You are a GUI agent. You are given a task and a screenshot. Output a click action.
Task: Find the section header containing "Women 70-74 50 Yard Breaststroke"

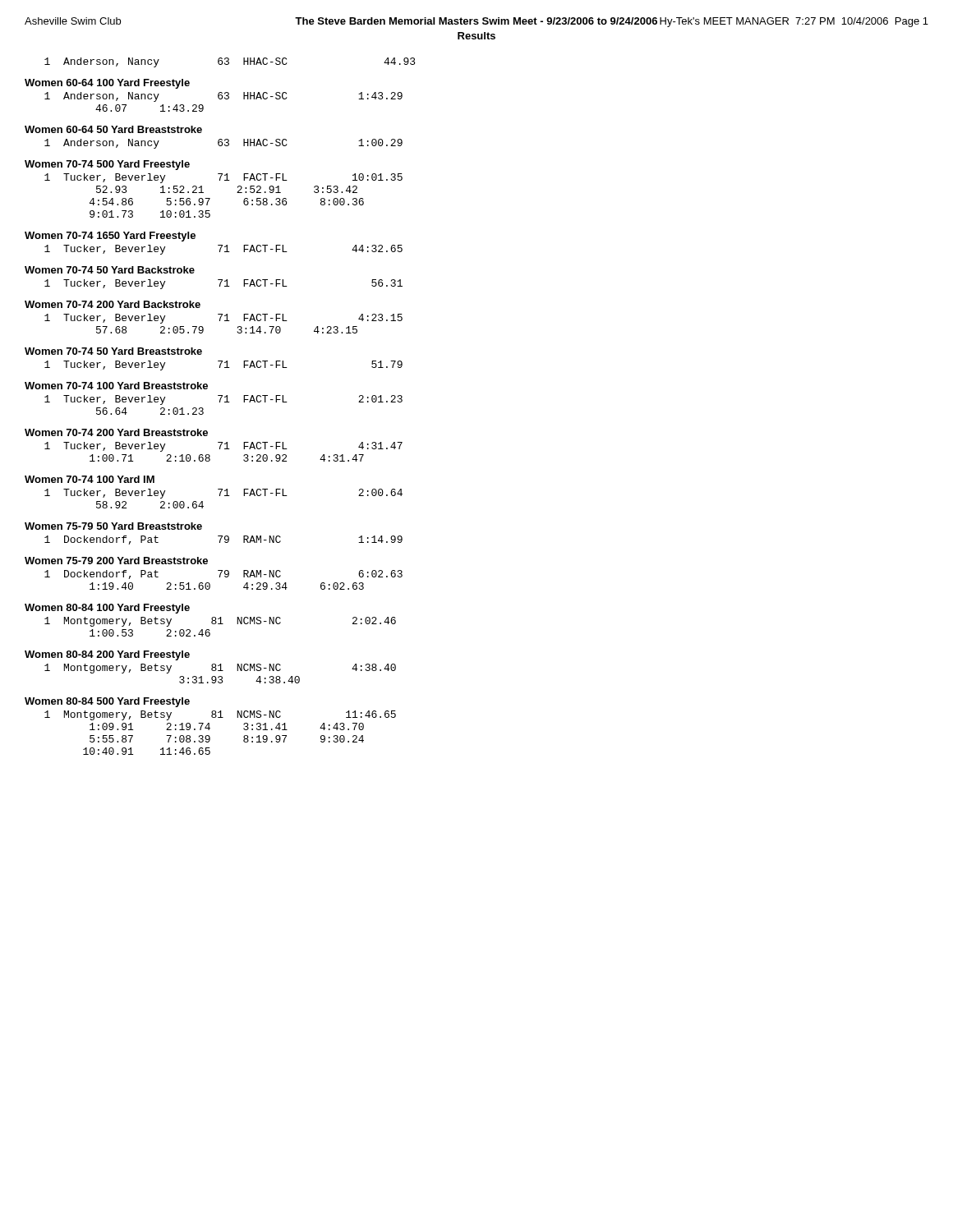114,351
